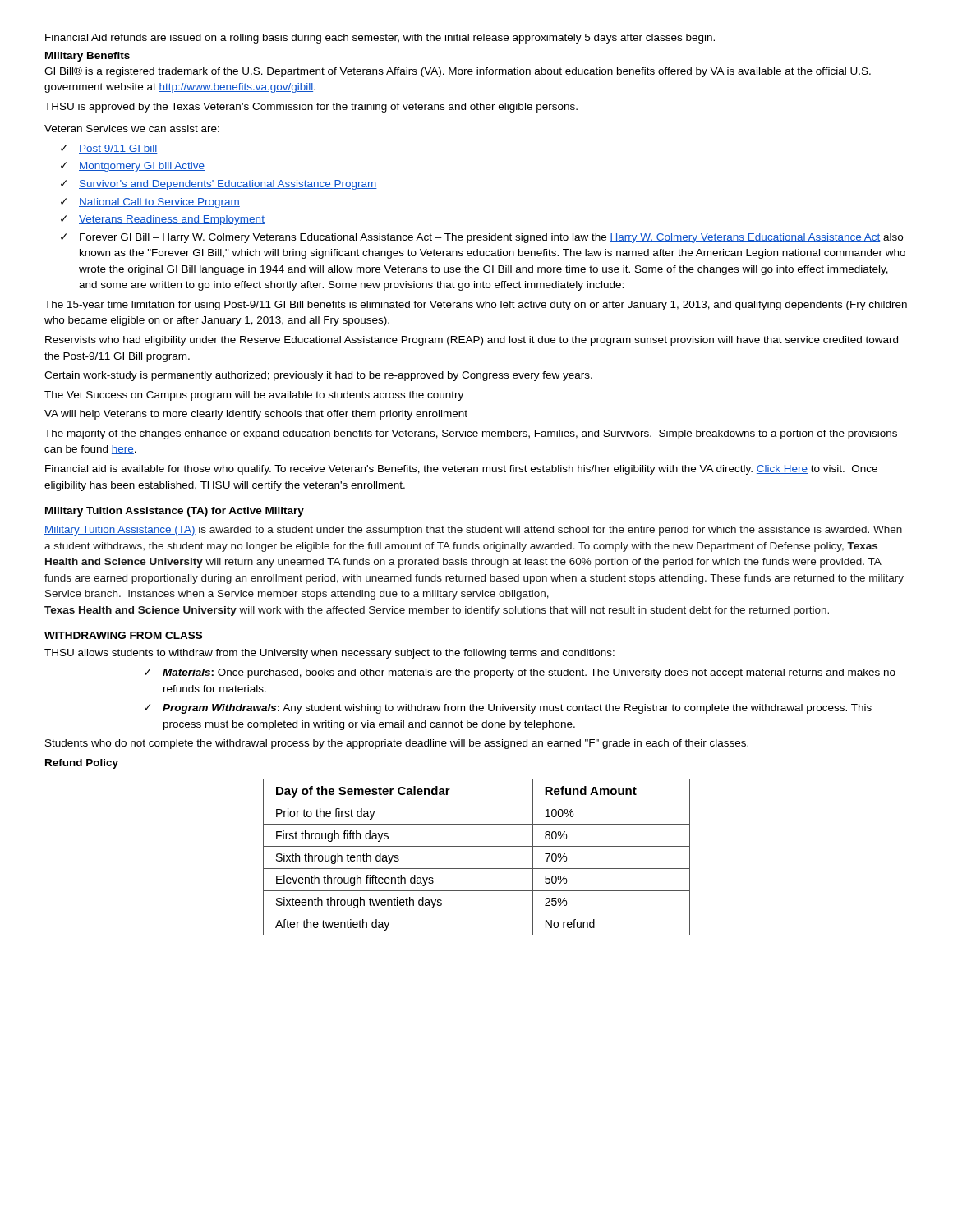Select the element starting "Certain work-study is permanently authorized;"
953x1232 pixels.
coord(319,375)
